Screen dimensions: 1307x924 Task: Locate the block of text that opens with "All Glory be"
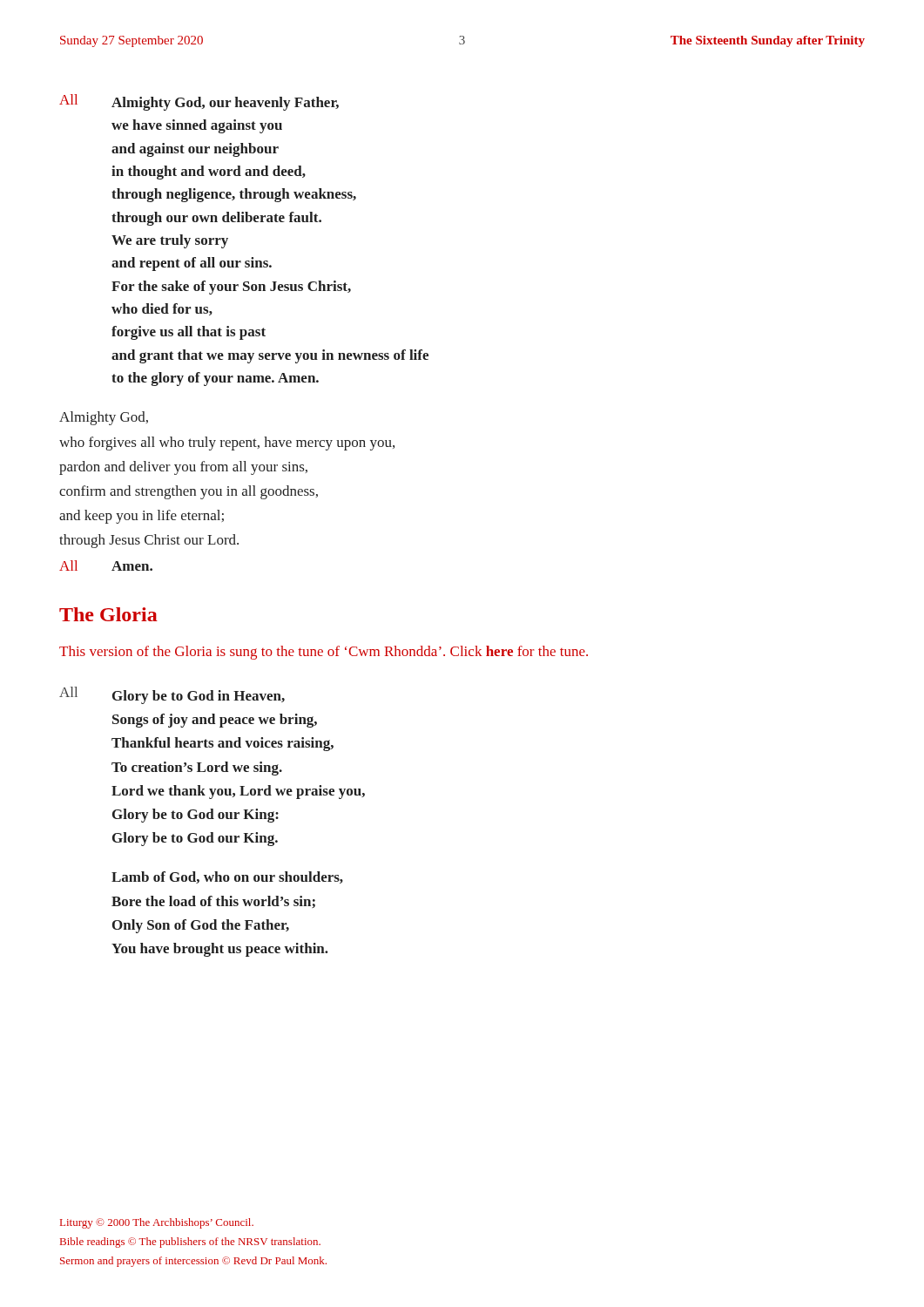point(212,830)
